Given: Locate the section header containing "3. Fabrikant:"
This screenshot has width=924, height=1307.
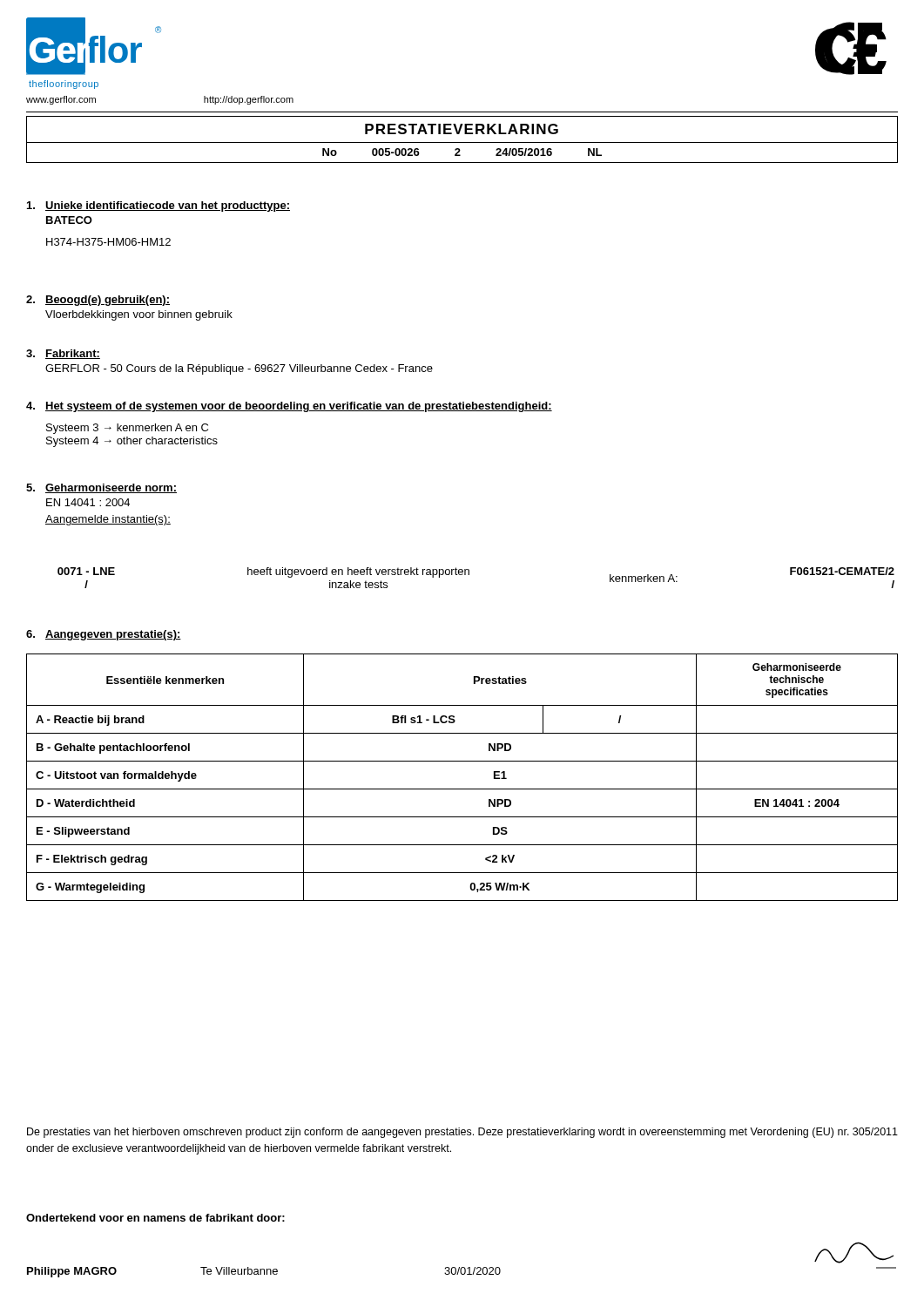Looking at the screenshot, I should click(x=63, y=353).
